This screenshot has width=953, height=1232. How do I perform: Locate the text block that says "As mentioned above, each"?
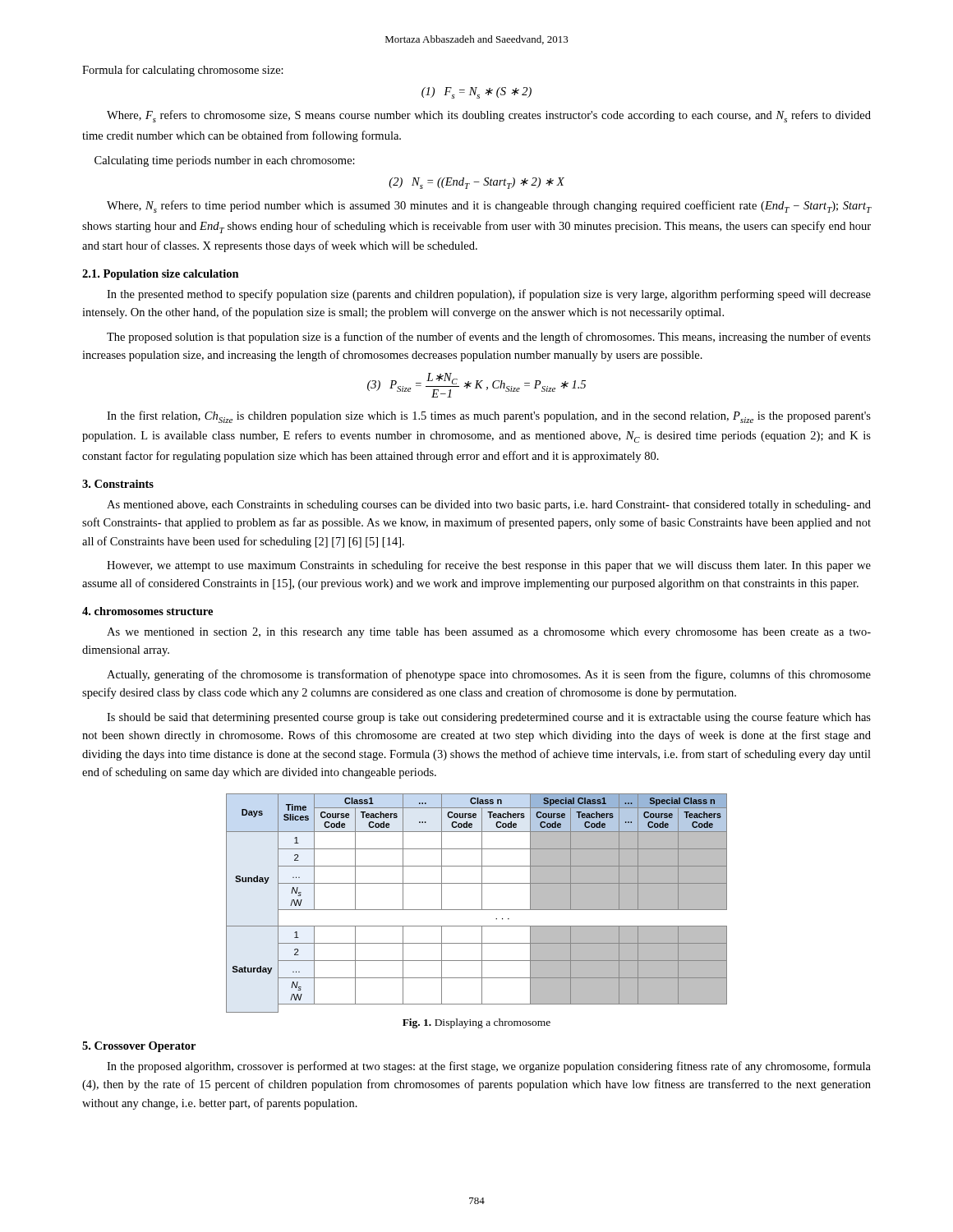(476, 522)
